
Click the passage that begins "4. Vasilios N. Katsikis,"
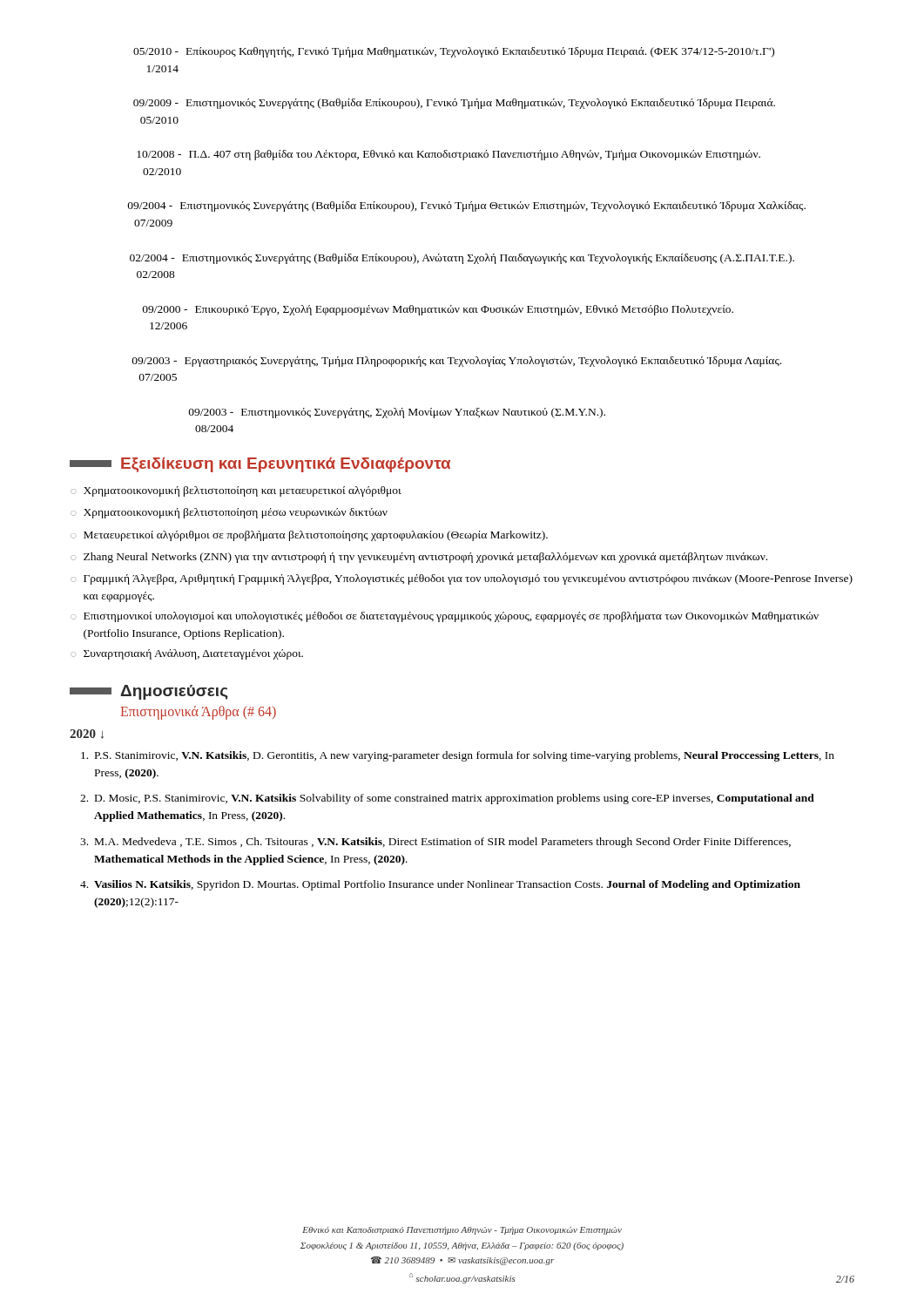coord(462,894)
